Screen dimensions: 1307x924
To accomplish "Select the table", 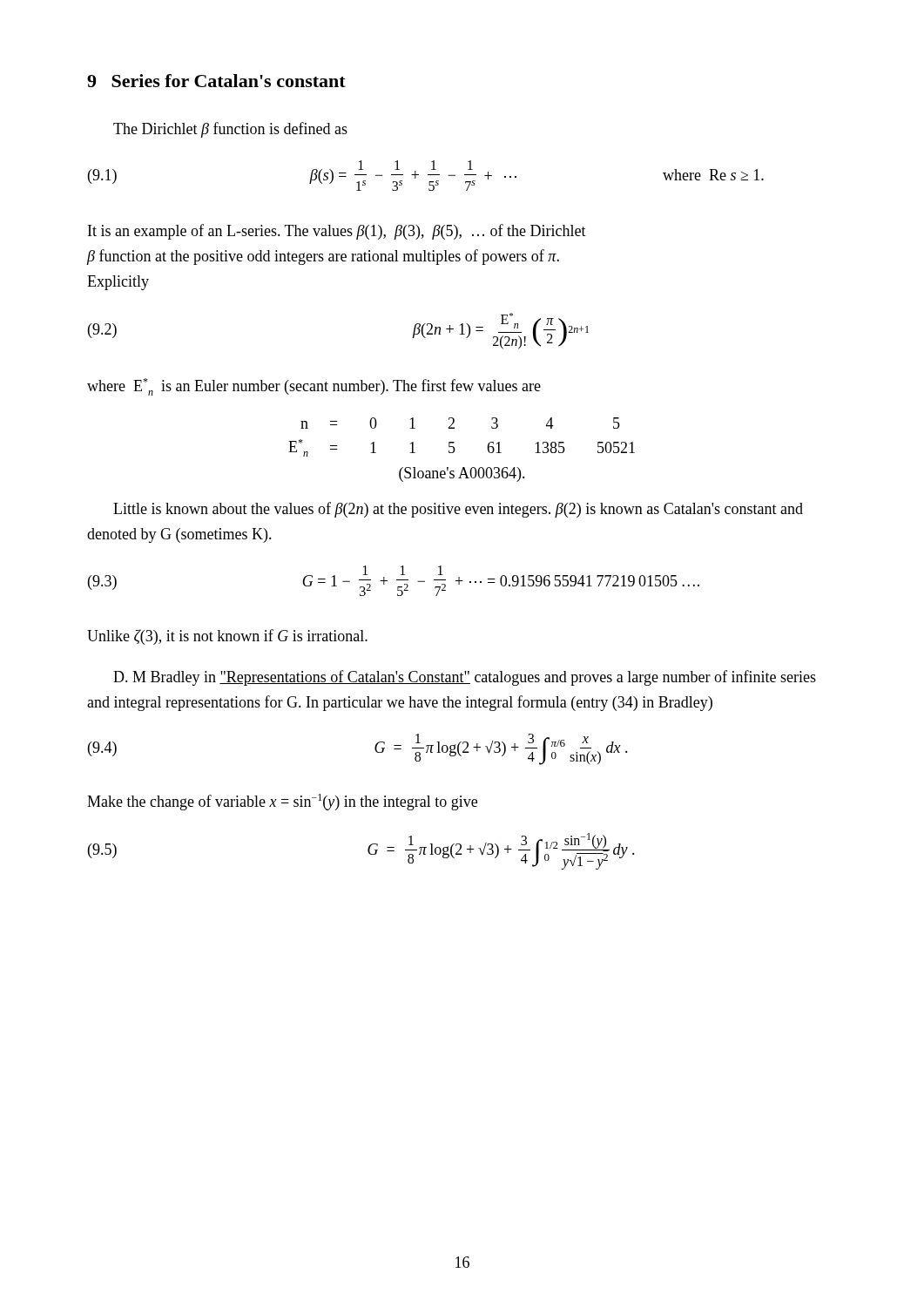I will coord(462,448).
